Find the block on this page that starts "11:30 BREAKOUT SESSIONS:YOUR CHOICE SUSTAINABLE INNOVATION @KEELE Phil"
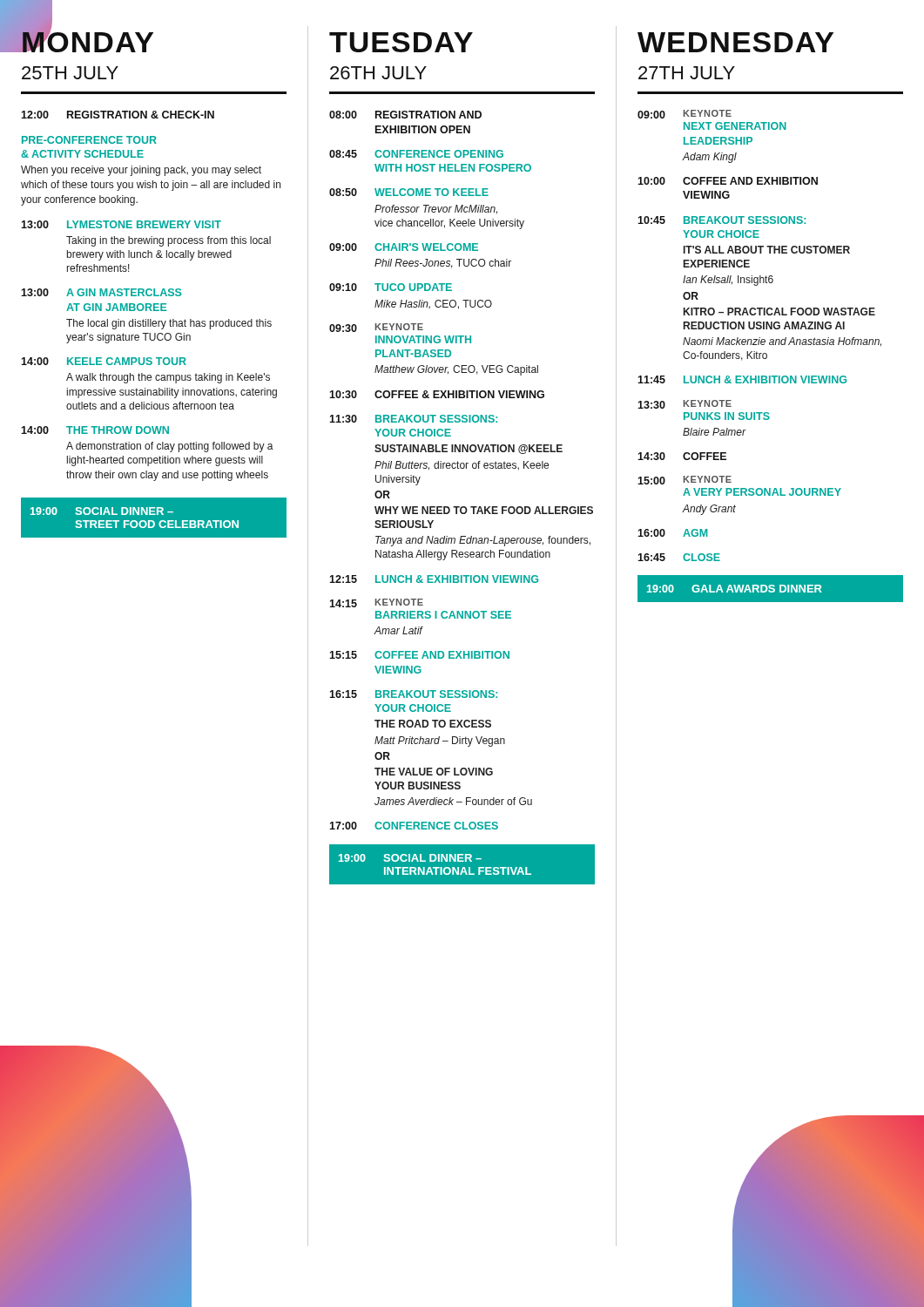This screenshot has width=924, height=1307. tap(413, 419)
